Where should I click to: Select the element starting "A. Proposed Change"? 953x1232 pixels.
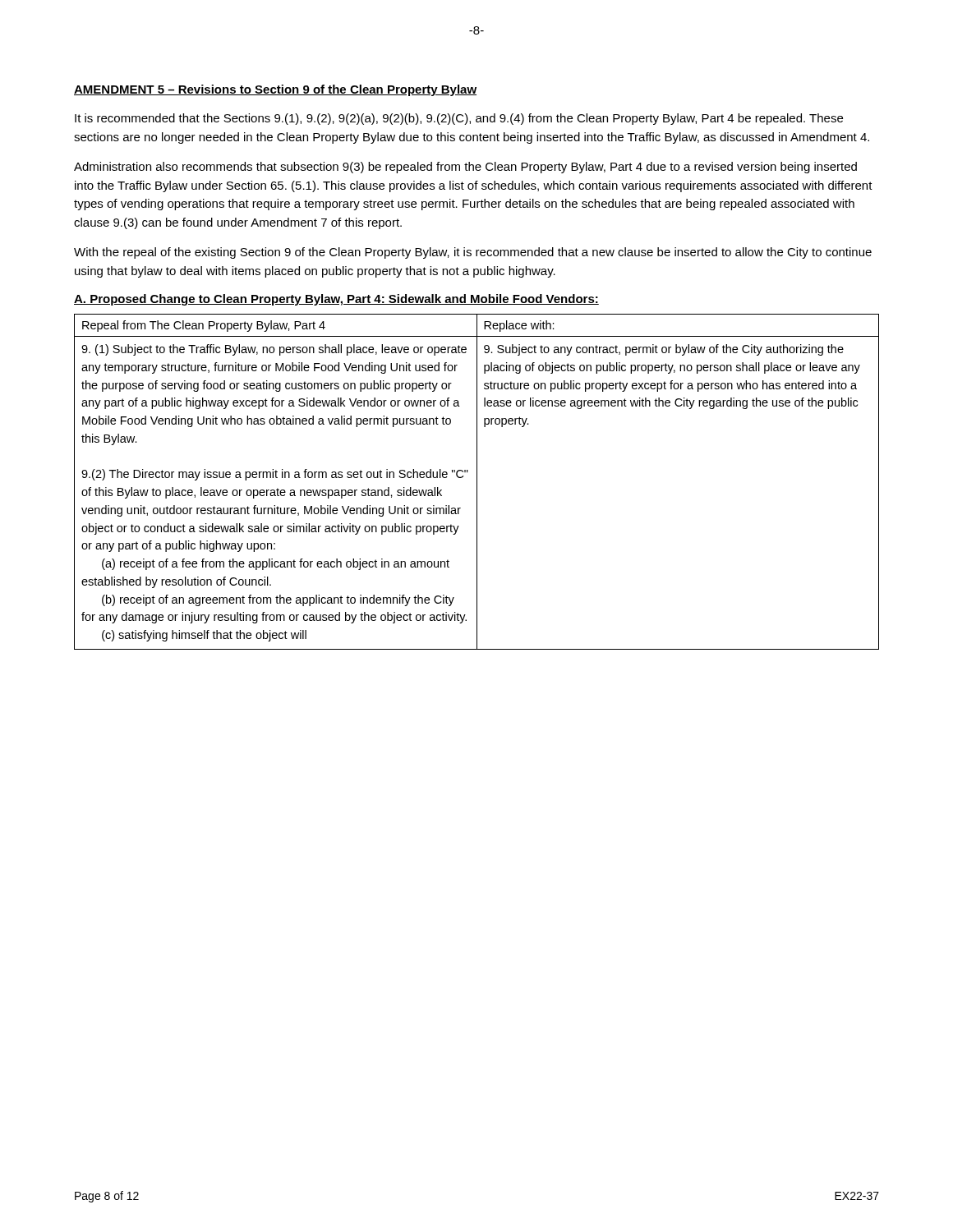[x=336, y=299]
